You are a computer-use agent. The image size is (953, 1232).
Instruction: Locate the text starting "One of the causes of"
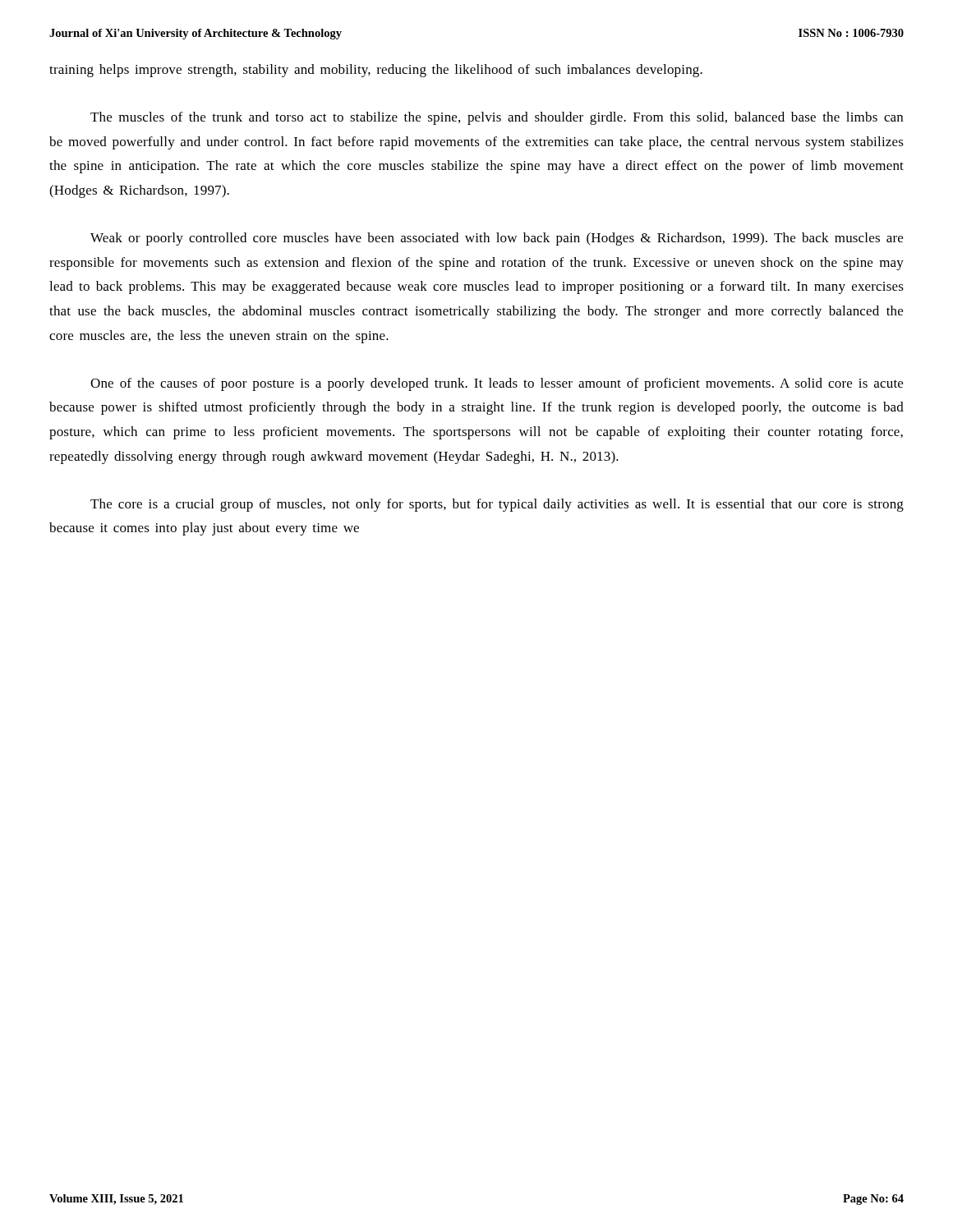point(476,419)
